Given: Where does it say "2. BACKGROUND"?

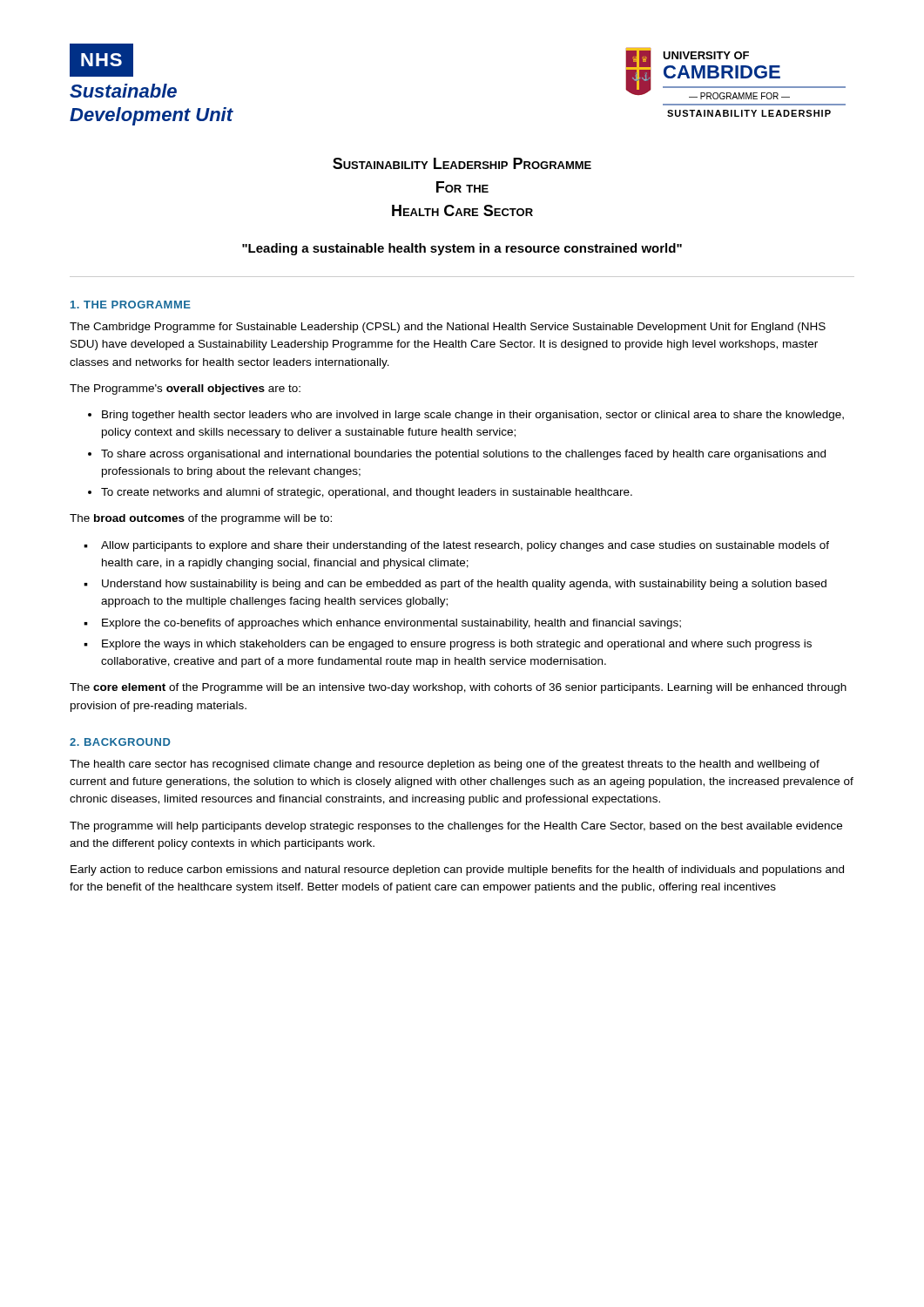Looking at the screenshot, I should pyautogui.click(x=120, y=742).
